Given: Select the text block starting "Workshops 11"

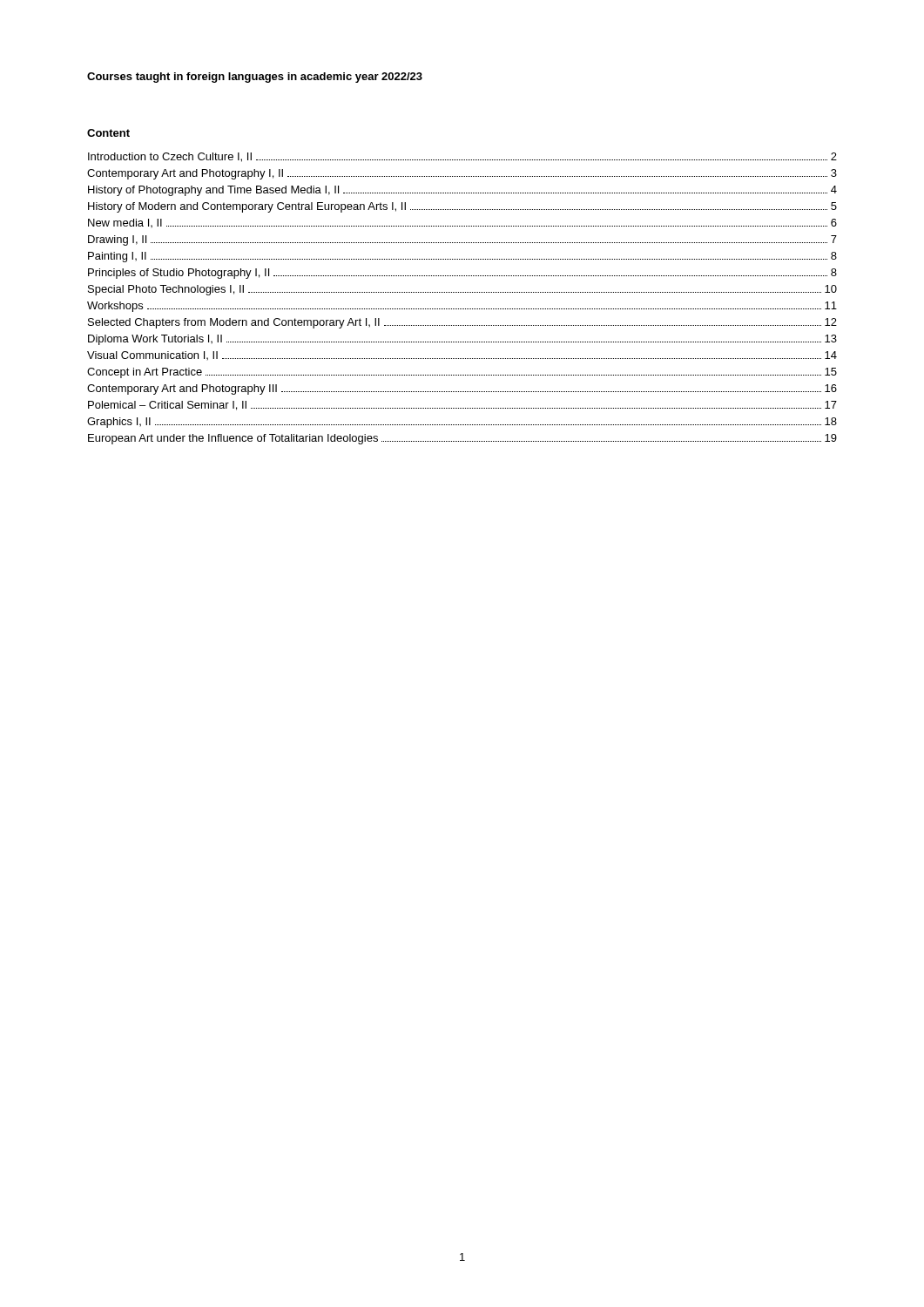Looking at the screenshot, I should point(462,305).
